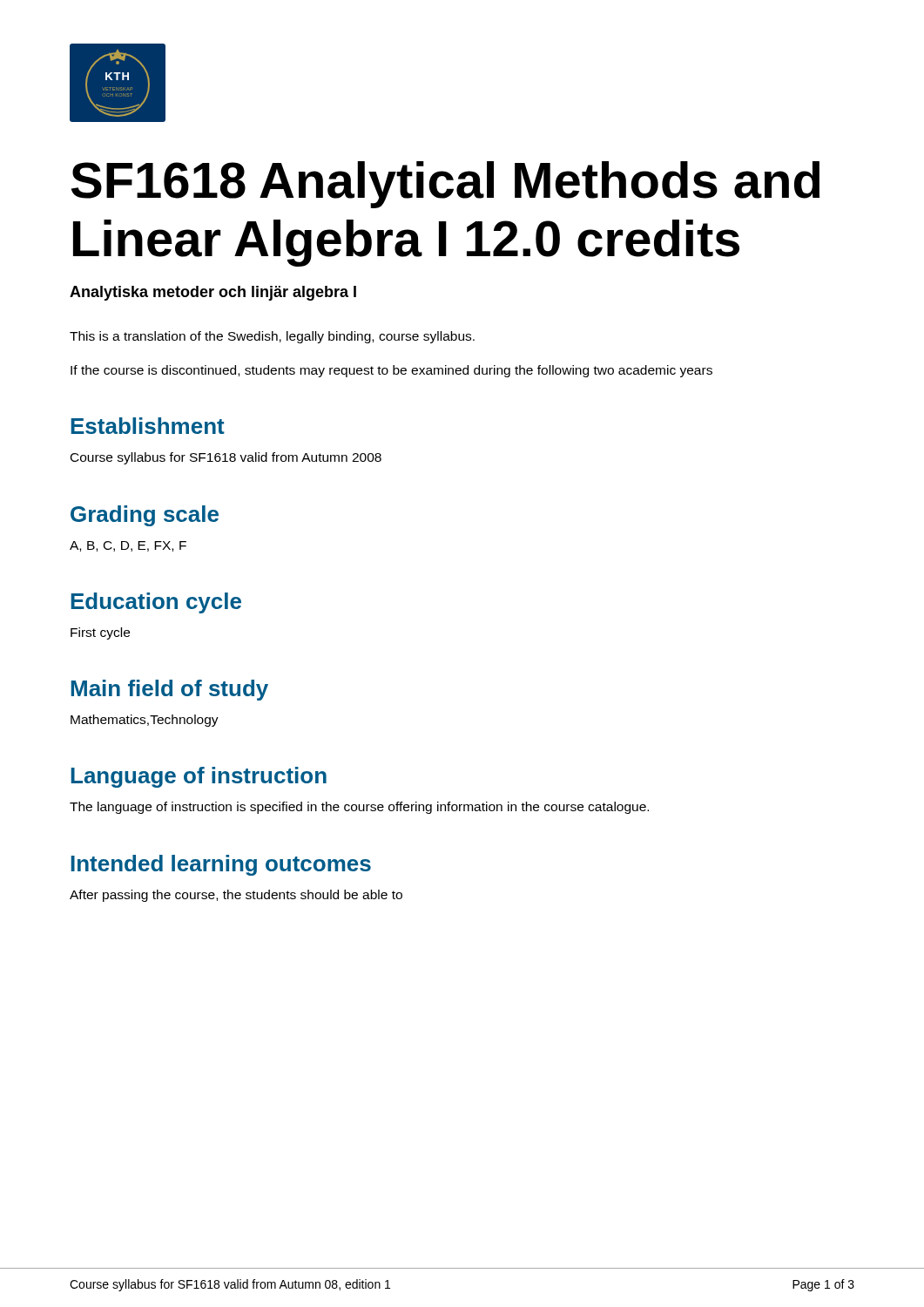Locate the text that says "First cycle"
The width and height of the screenshot is (924, 1307).
pos(100,633)
